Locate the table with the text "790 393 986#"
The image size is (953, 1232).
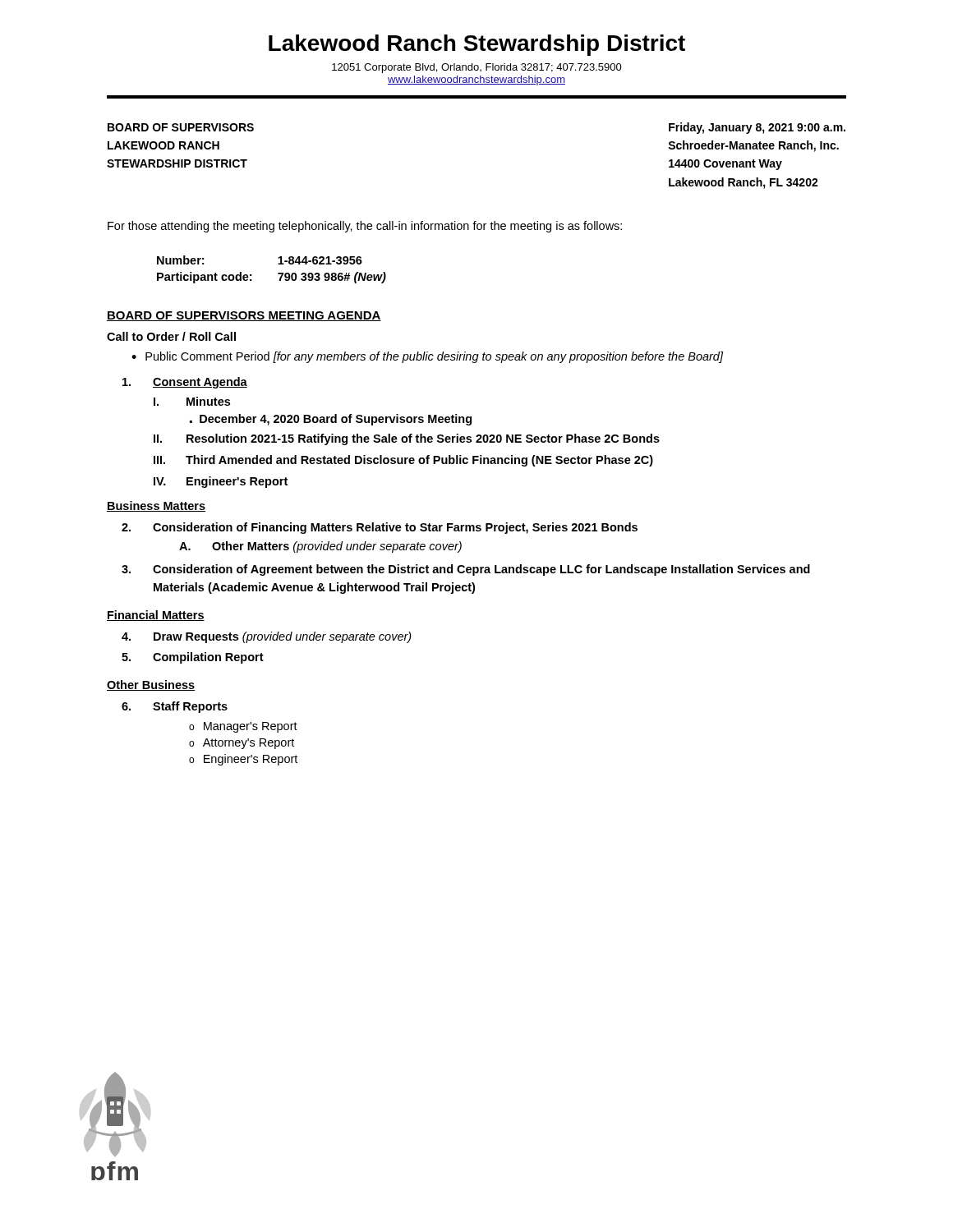(x=501, y=269)
